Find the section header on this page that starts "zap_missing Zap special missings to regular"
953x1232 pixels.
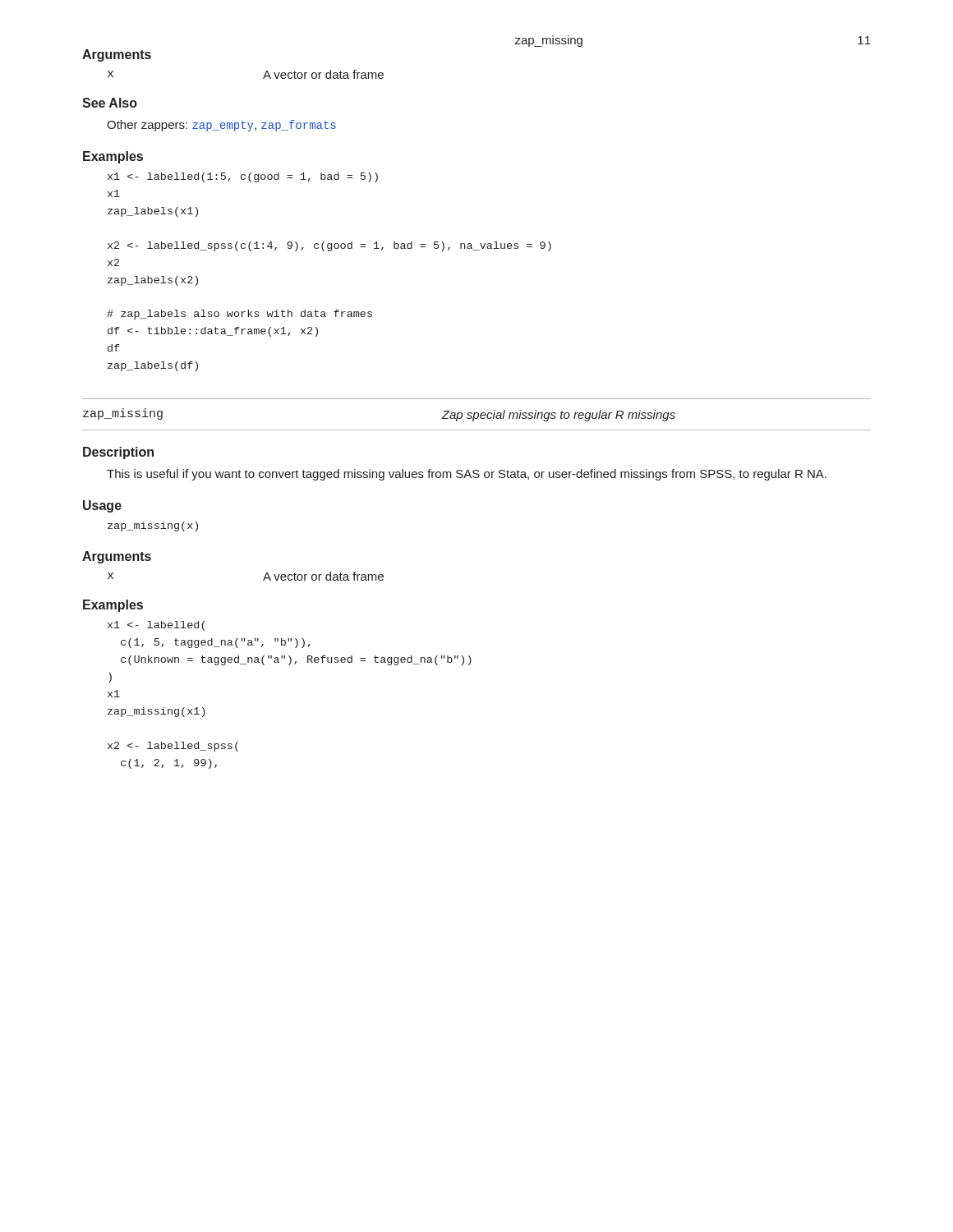tap(476, 414)
